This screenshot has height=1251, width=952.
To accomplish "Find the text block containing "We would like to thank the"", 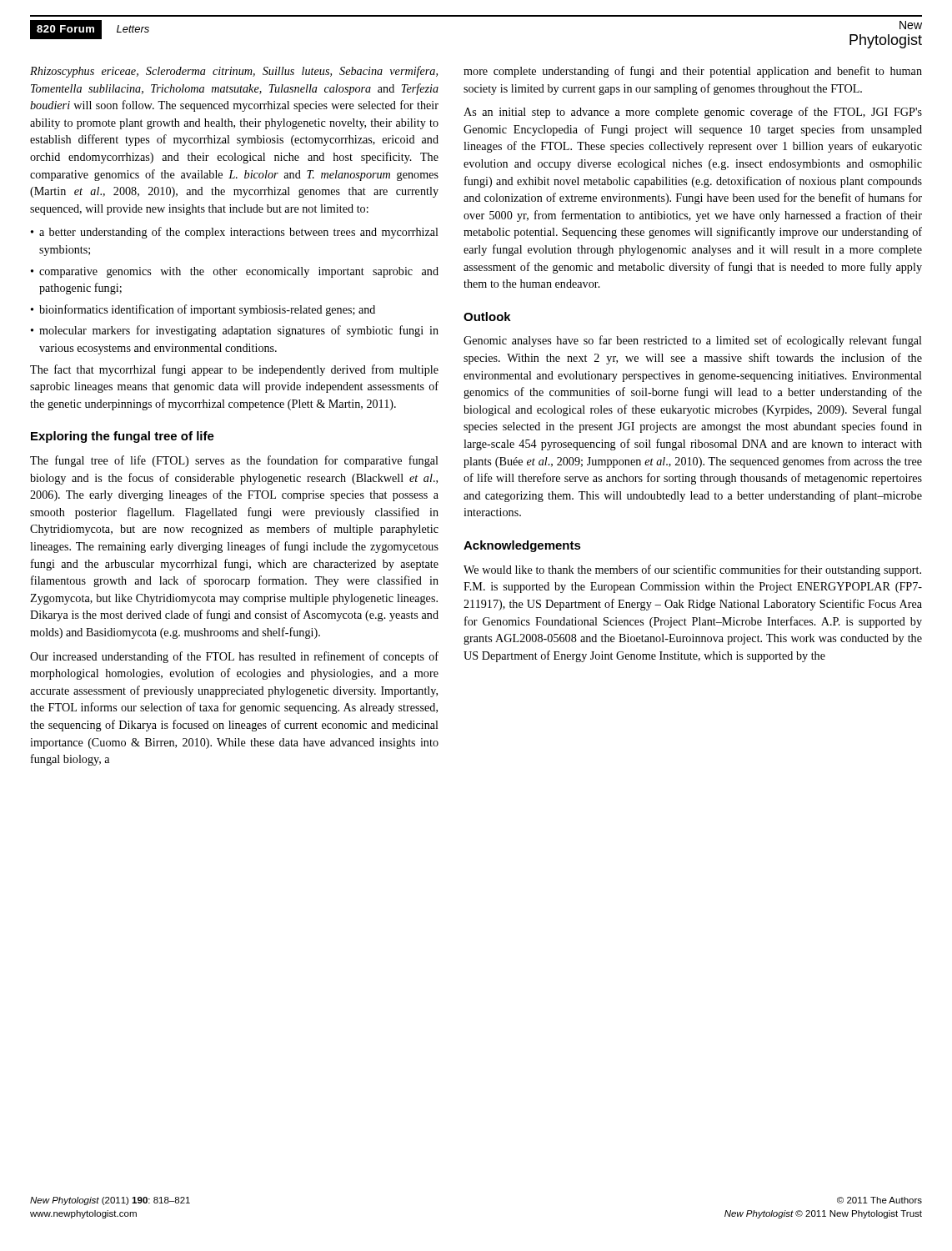I will coord(693,613).
